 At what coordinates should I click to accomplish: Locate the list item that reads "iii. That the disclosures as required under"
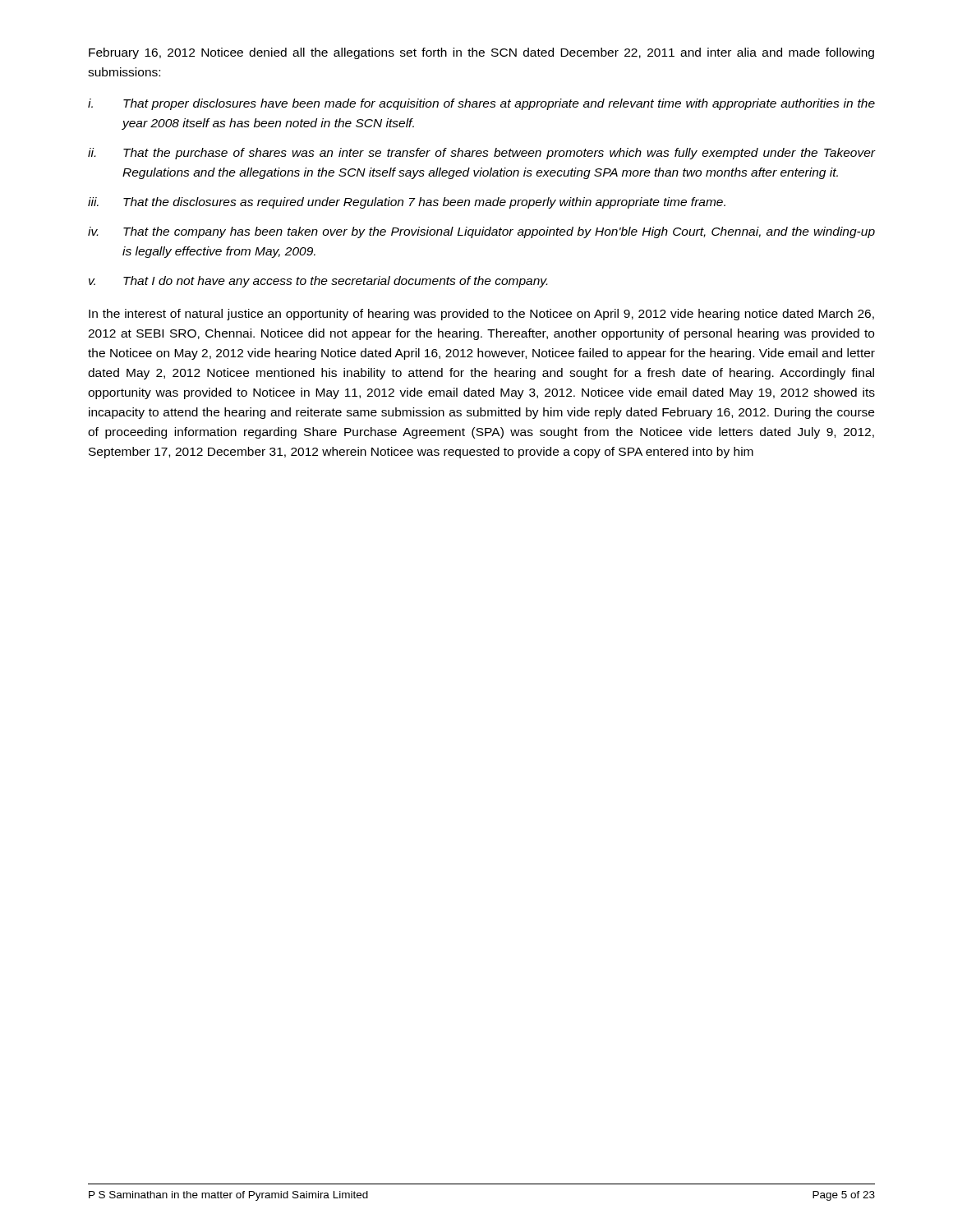[x=481, y=202]
